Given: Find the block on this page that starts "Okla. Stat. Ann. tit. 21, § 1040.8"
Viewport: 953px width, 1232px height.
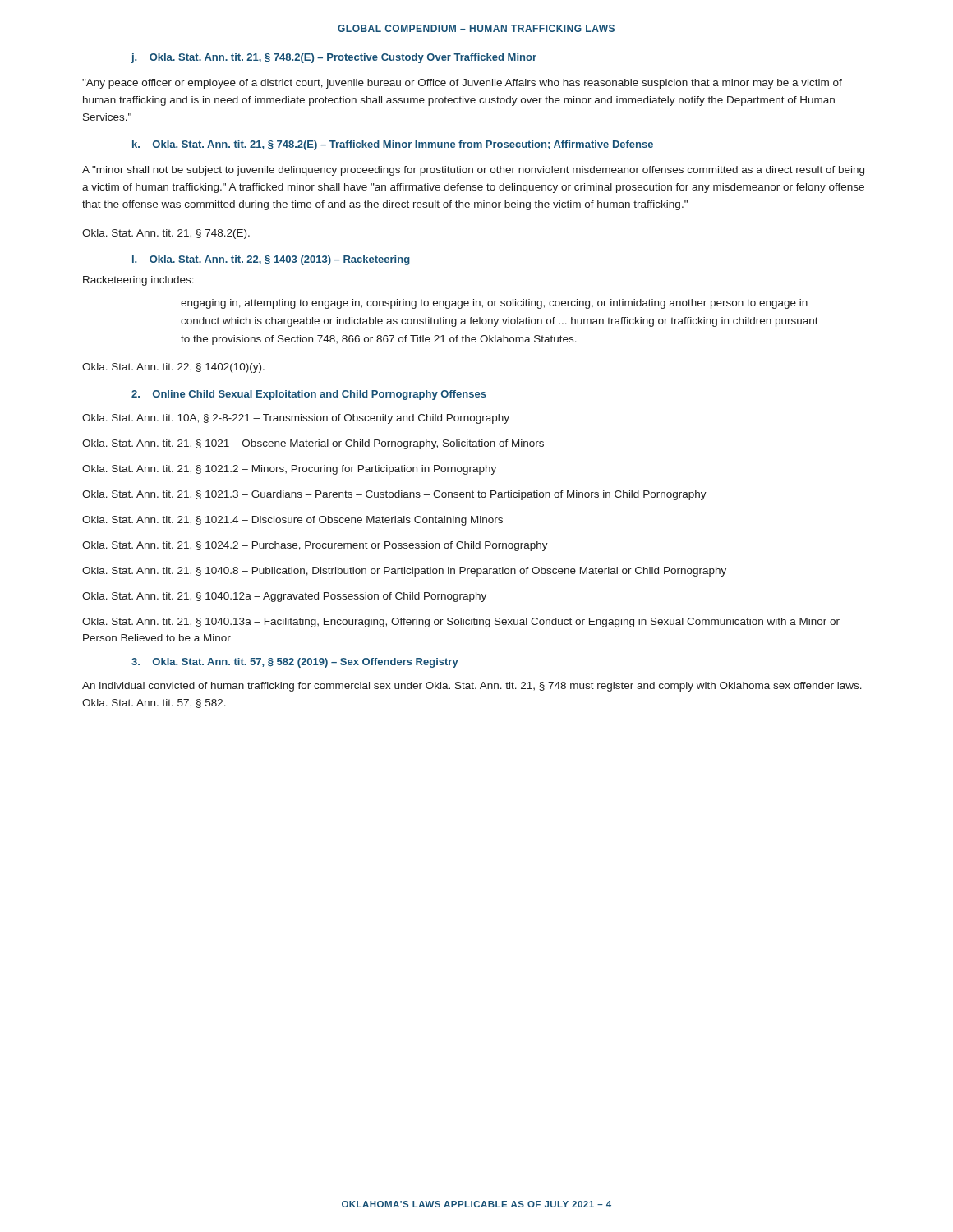Looking at the screenshot, I should pyautogui.click(x=404, y=570).
